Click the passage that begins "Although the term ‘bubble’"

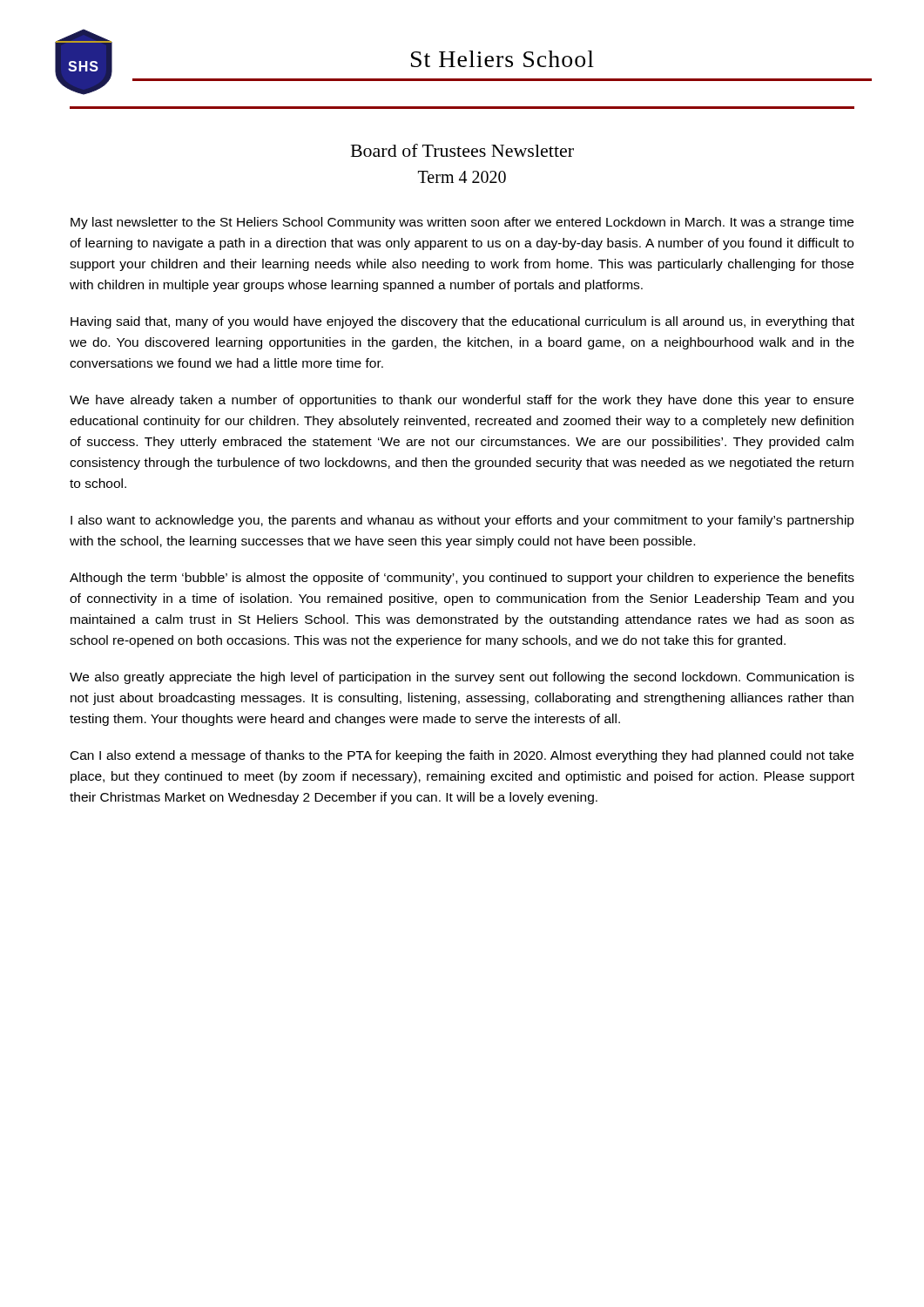(x=462, y=609)
